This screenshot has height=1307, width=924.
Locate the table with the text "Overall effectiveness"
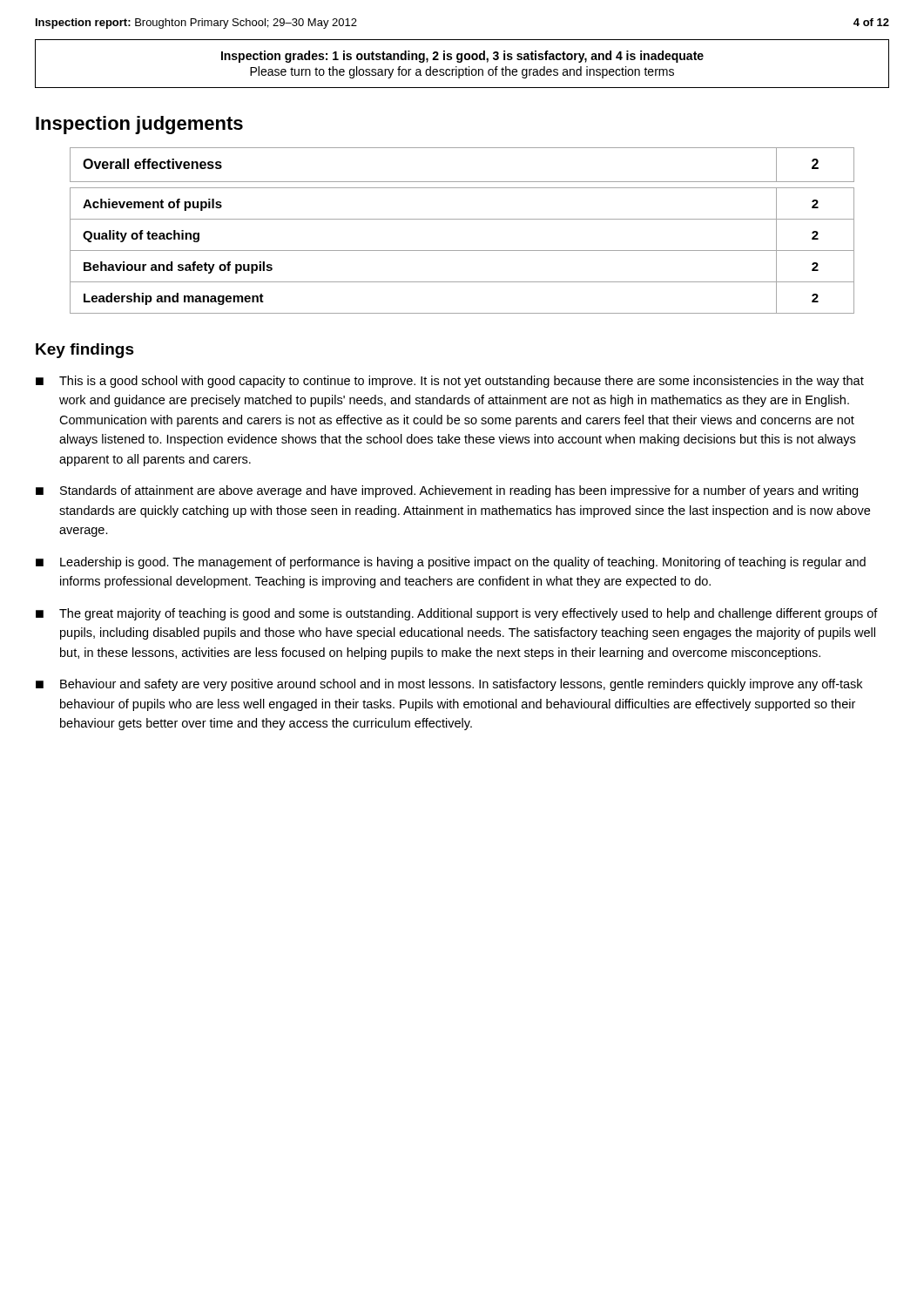[x=462, y=165]
